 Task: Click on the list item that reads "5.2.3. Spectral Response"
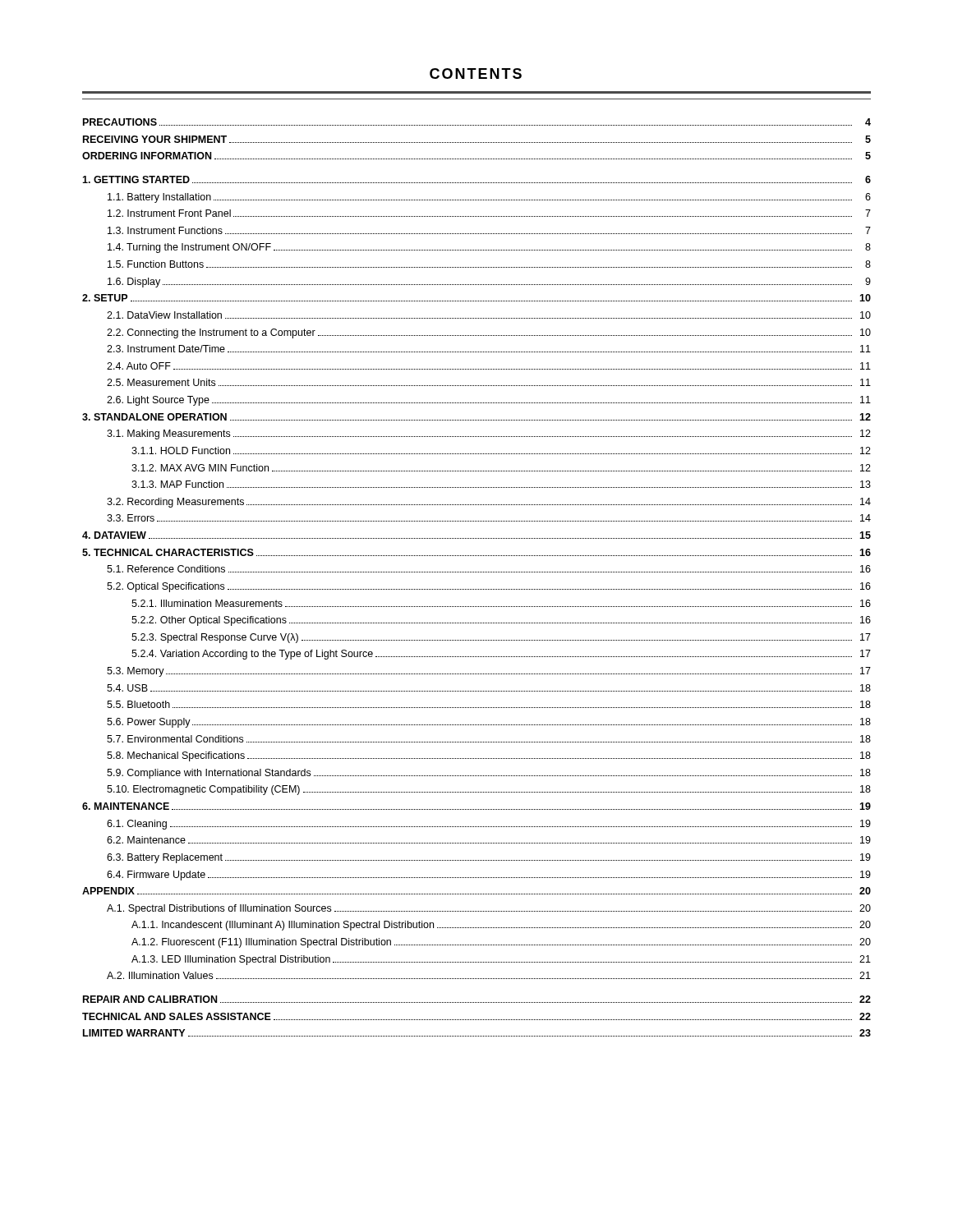click(476, 637)
